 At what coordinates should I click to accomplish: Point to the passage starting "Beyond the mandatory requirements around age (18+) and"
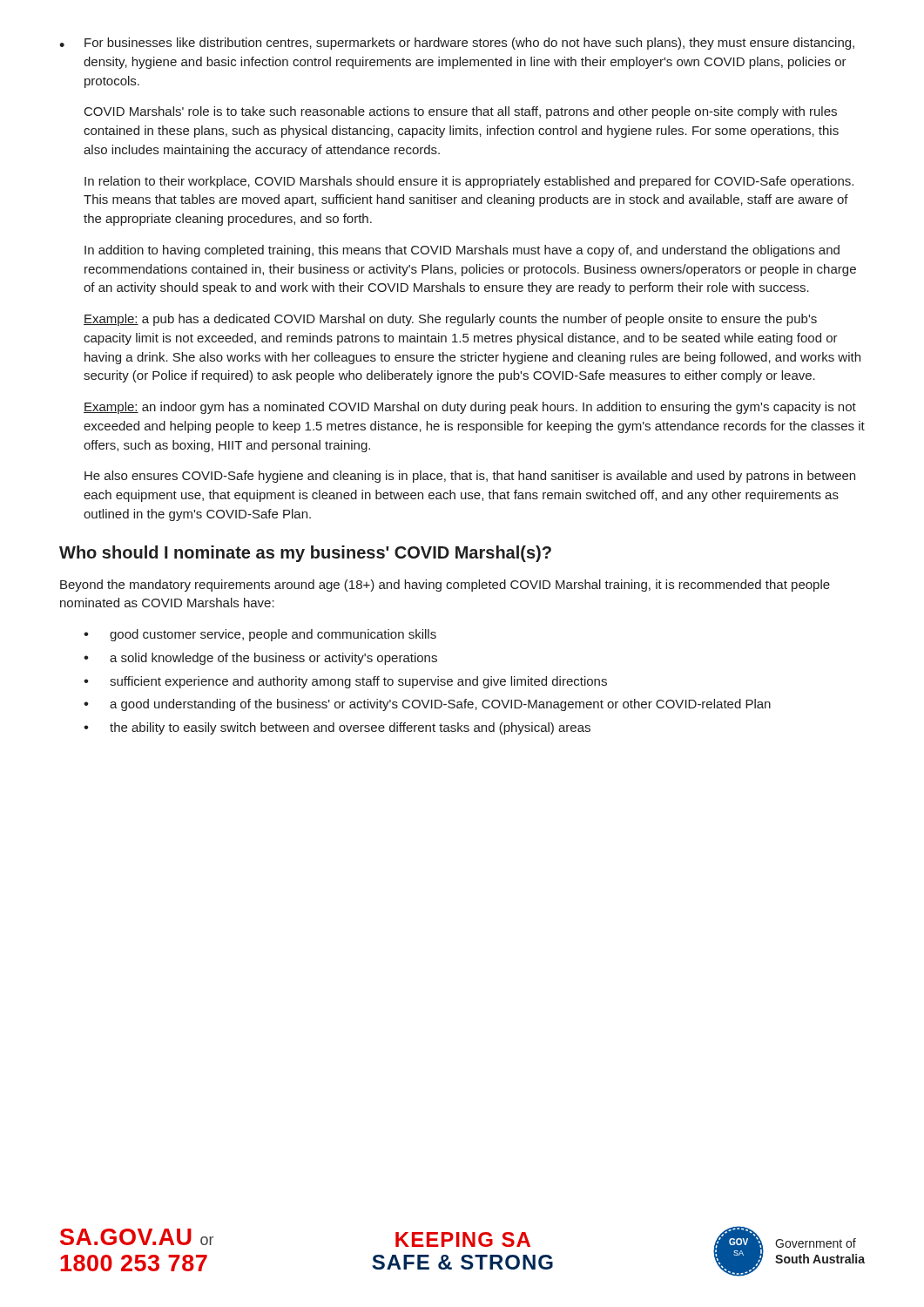(445, 593)
